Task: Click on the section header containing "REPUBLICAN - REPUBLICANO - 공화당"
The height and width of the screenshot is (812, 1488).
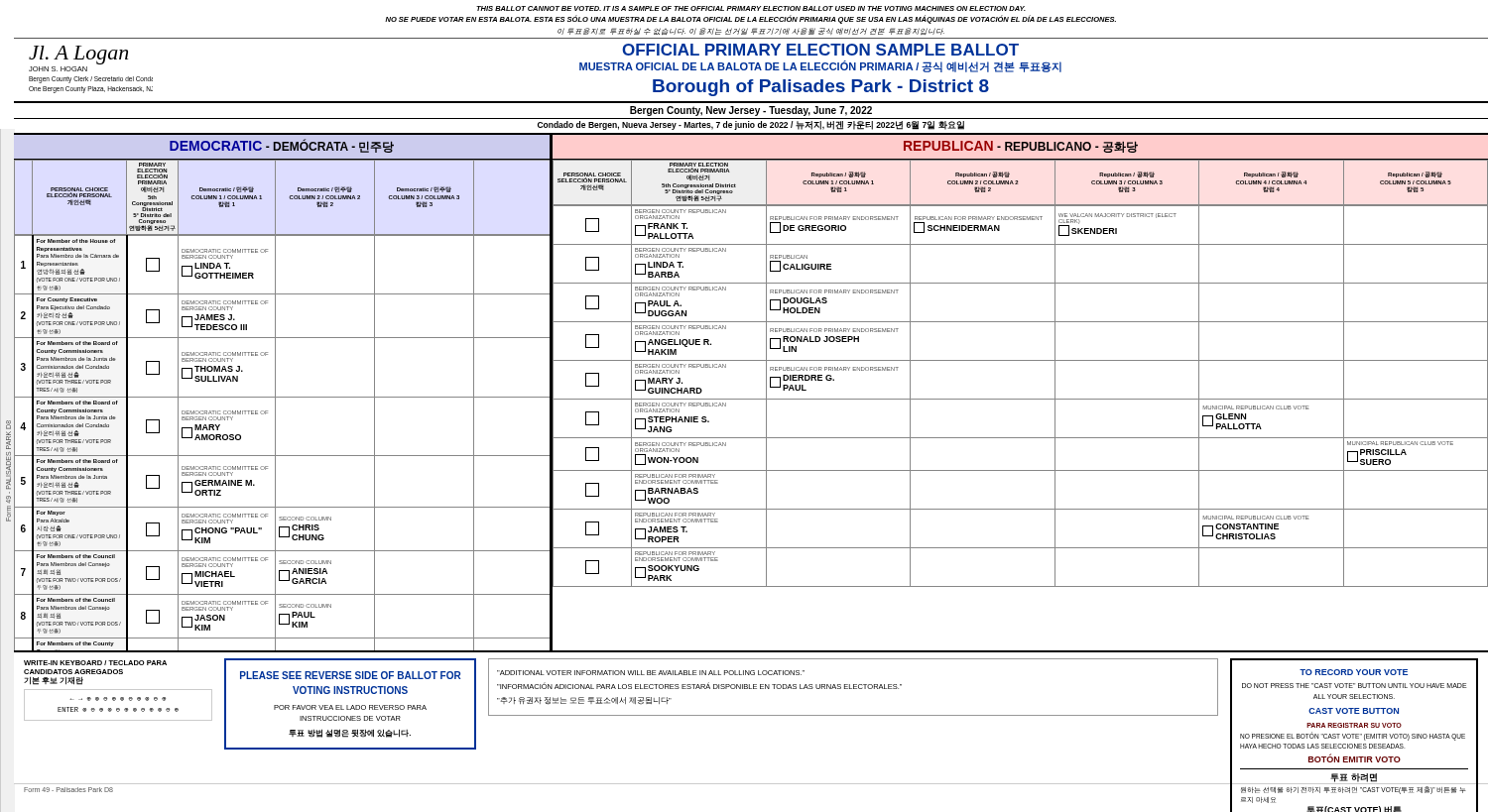Action: click(1020, 145)
